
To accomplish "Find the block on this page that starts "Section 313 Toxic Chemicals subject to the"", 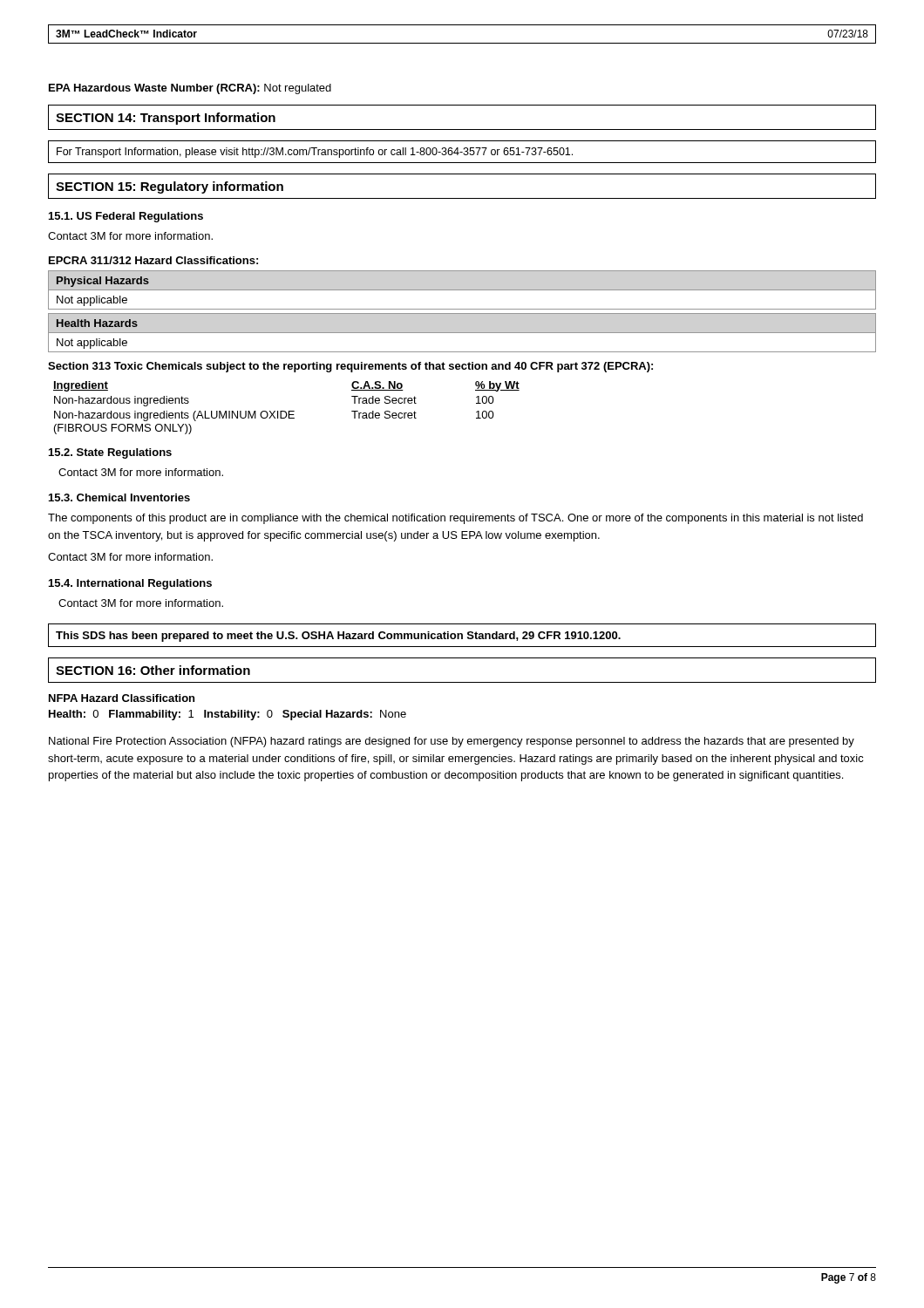I will pyautogui.click(x=351, y=365).
